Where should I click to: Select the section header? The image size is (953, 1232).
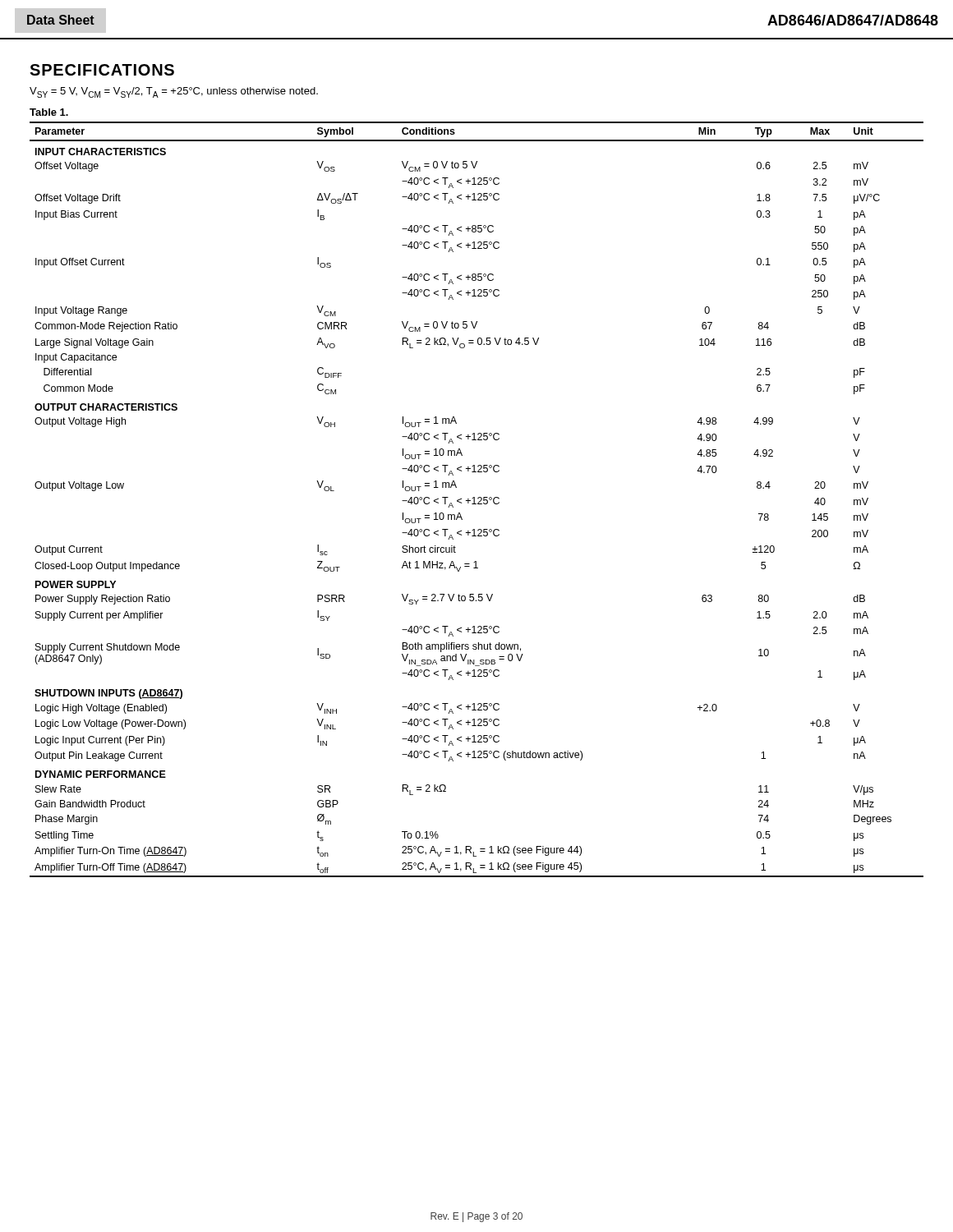click(102, 70)
